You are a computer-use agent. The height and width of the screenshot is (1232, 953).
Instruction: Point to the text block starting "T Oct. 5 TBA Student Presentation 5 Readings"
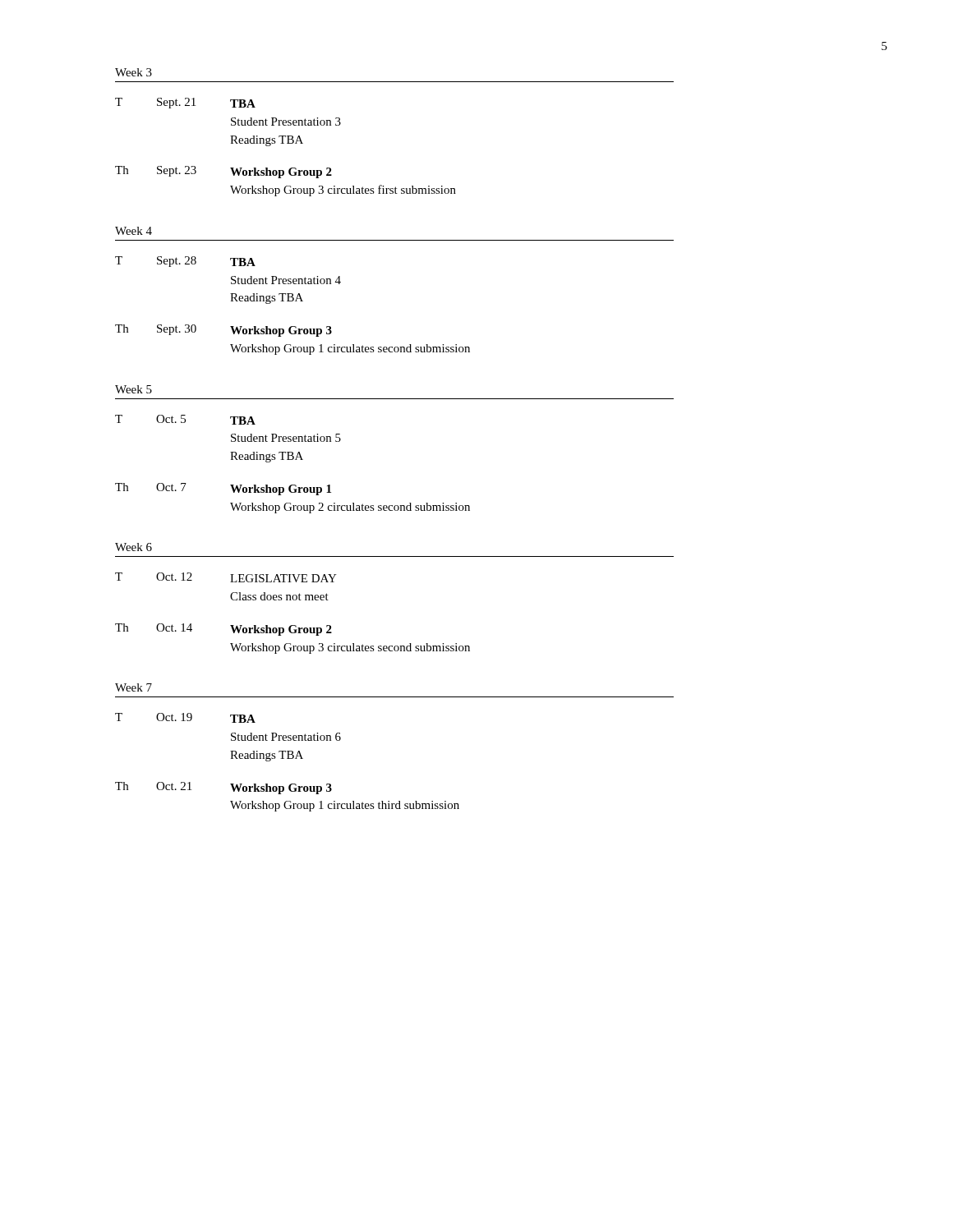coord(185,420)
